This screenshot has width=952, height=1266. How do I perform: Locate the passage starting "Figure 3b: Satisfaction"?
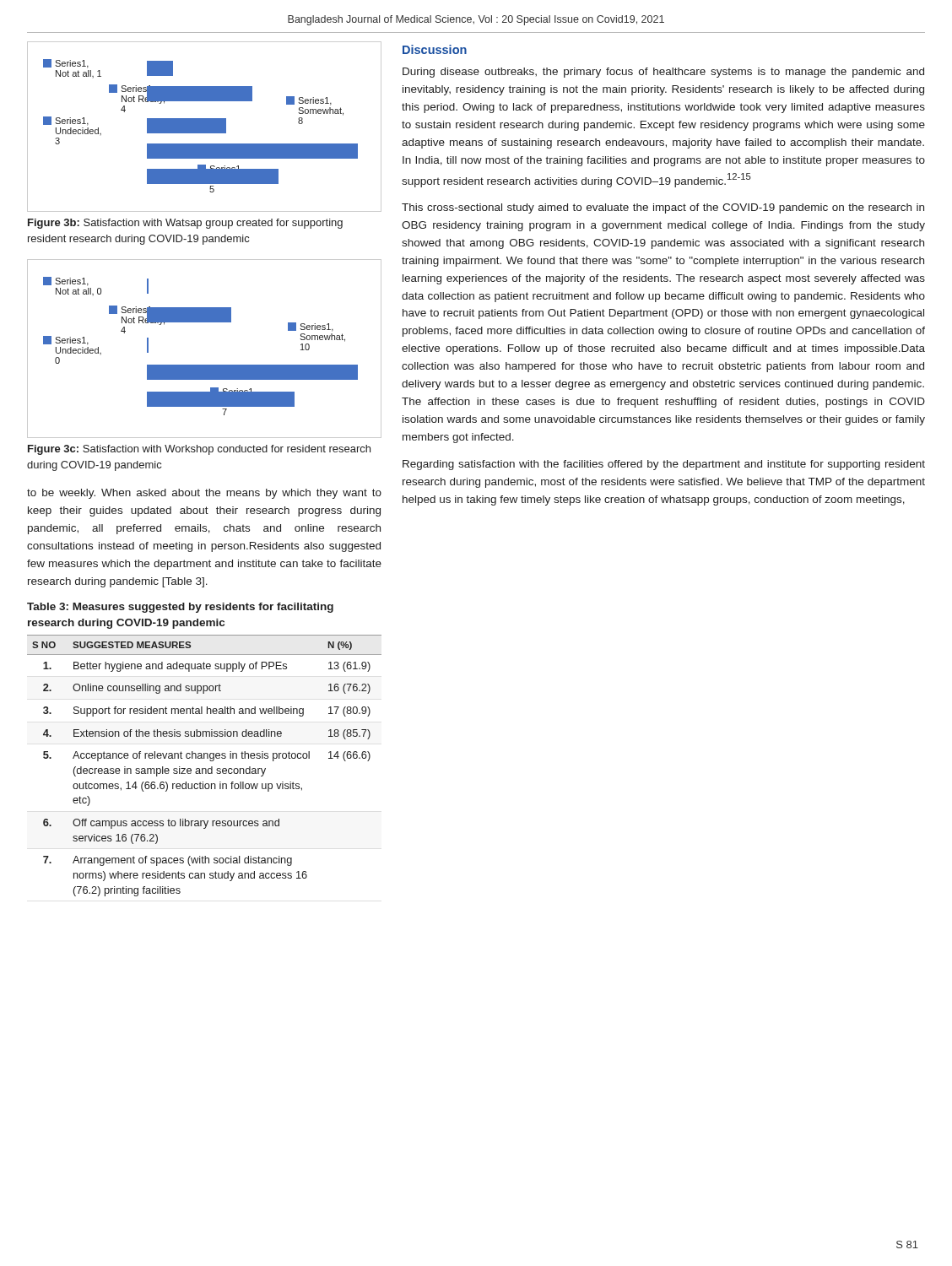185,230
